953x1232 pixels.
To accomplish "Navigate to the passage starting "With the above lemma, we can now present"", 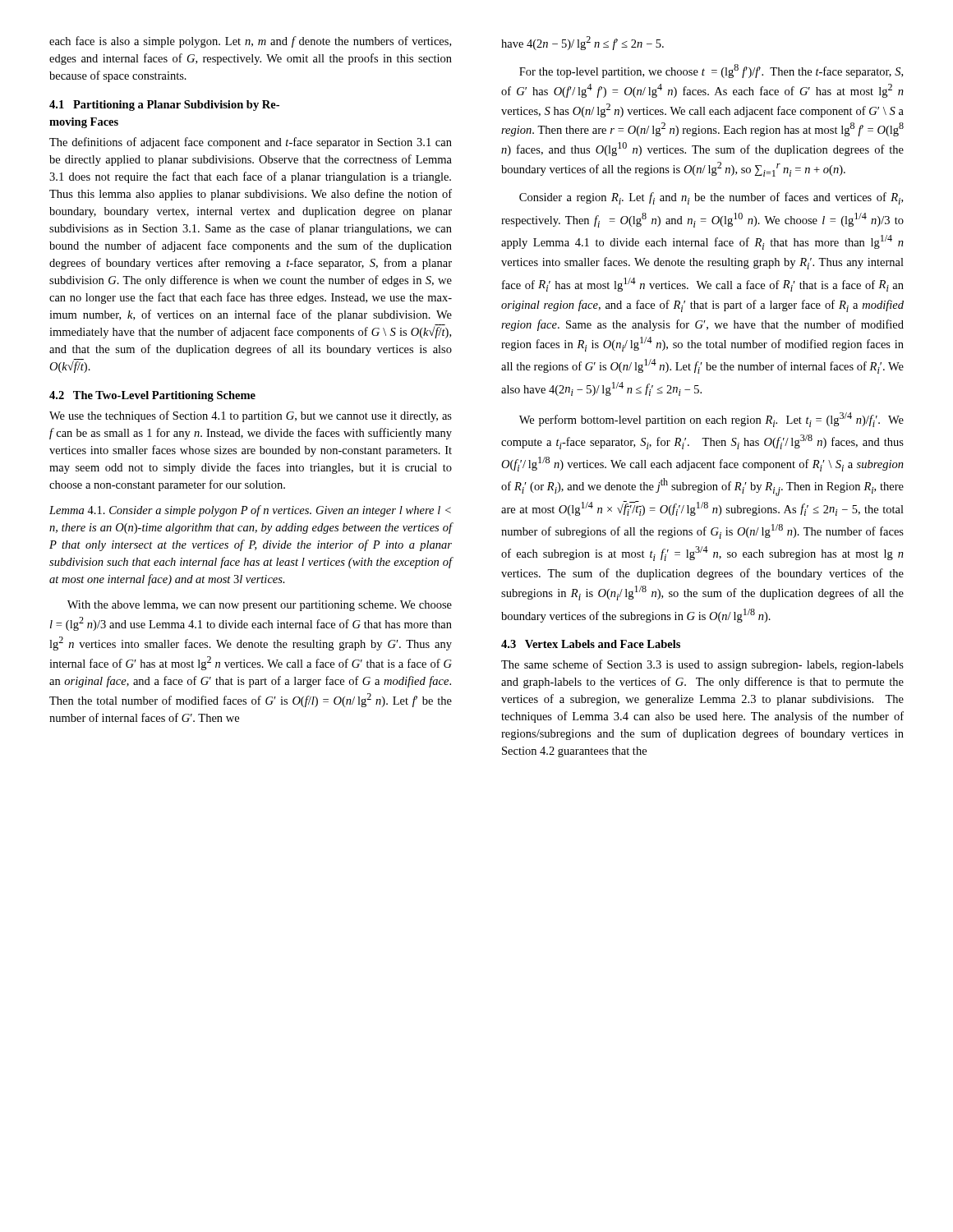I will [x=251, y=661].
